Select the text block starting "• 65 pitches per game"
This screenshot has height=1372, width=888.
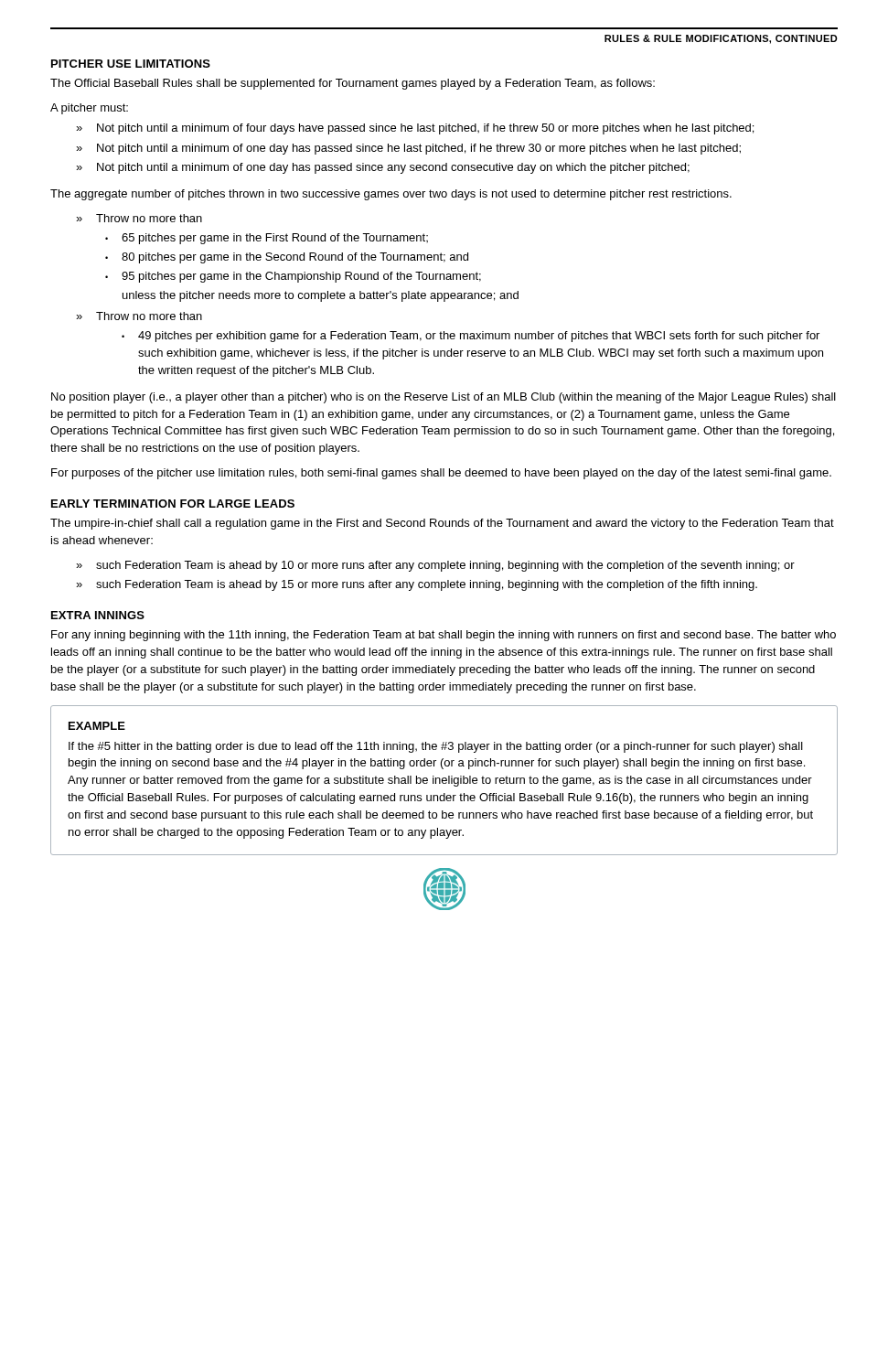[267, 238]
